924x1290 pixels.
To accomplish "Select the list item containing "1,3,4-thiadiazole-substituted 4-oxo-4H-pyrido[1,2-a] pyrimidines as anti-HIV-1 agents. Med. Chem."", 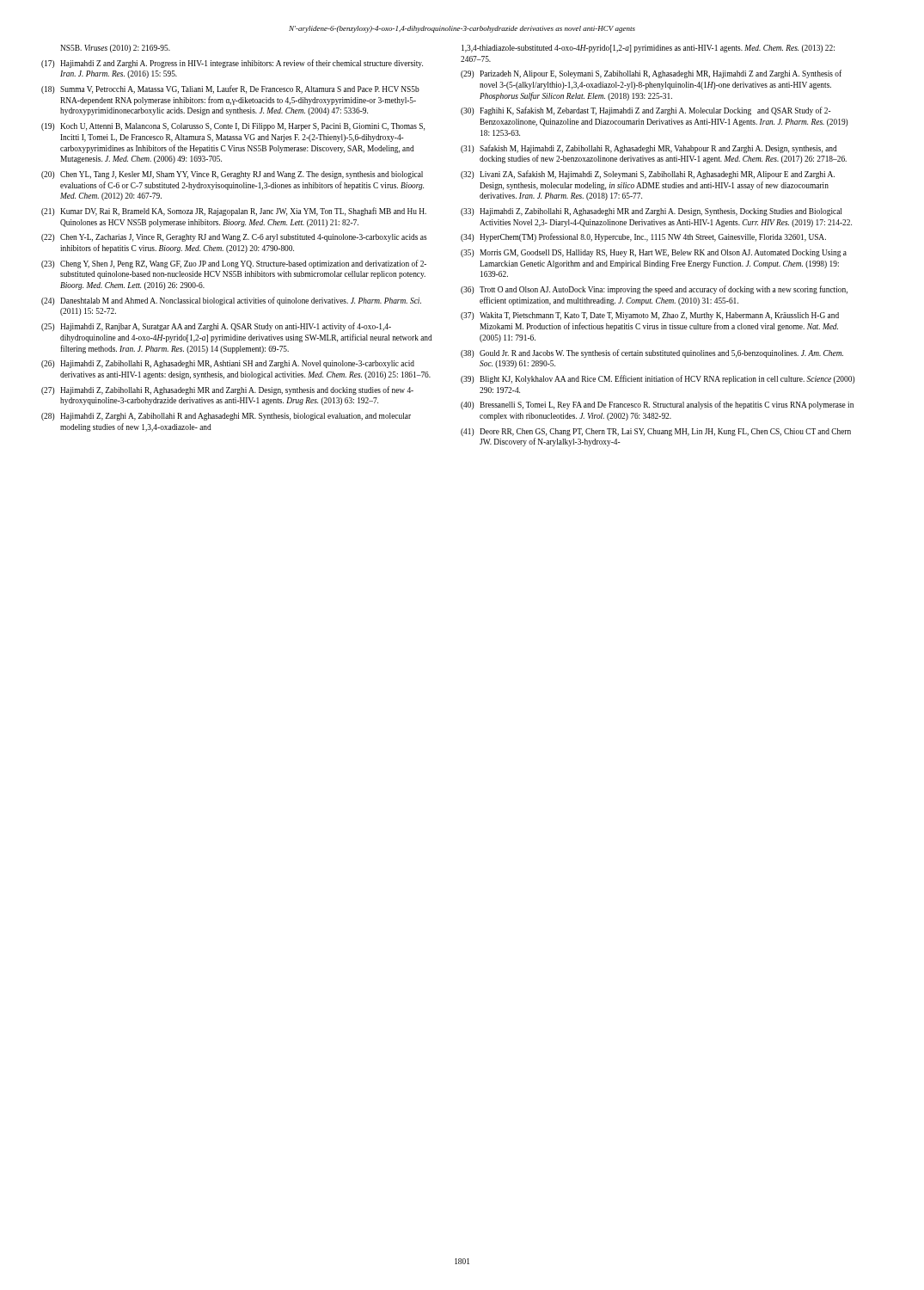I will tap(648, 54).
